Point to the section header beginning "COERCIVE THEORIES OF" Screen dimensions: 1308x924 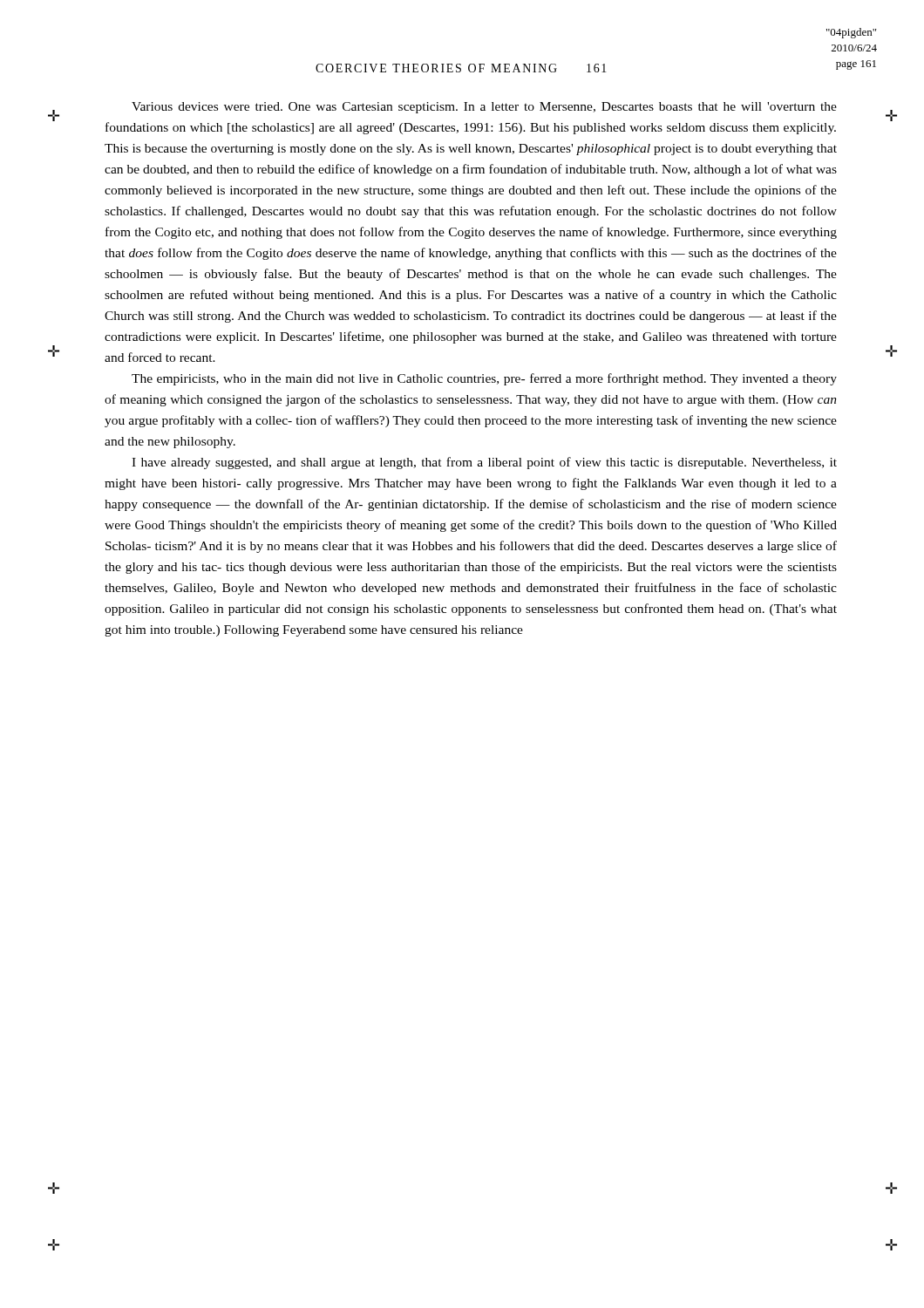[x=462, y=68]
